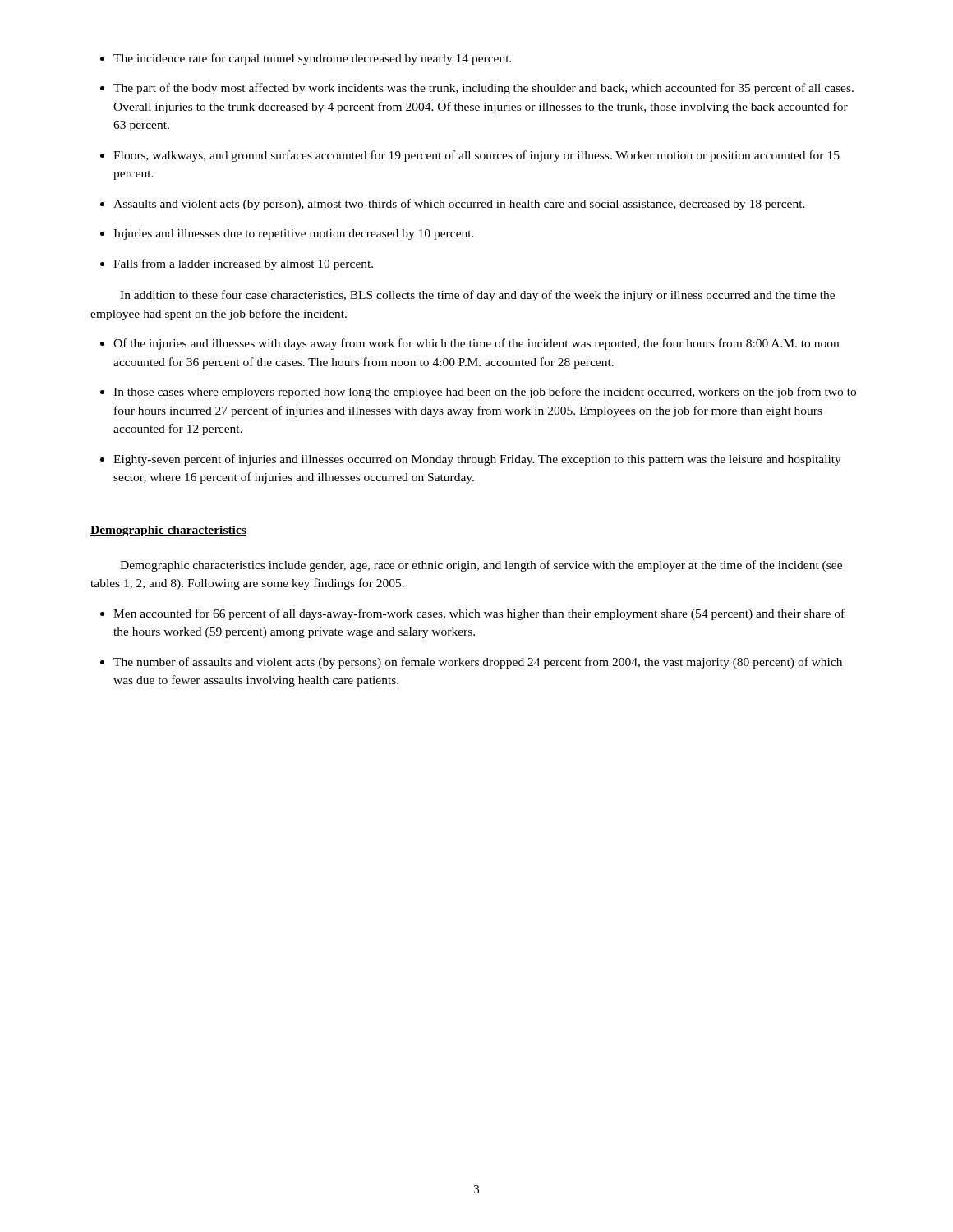This screenshot has width=953, height=1232.
Task: Point to the passage starting "The number of assaults and violent"
Action: click(x=488, y=671)
